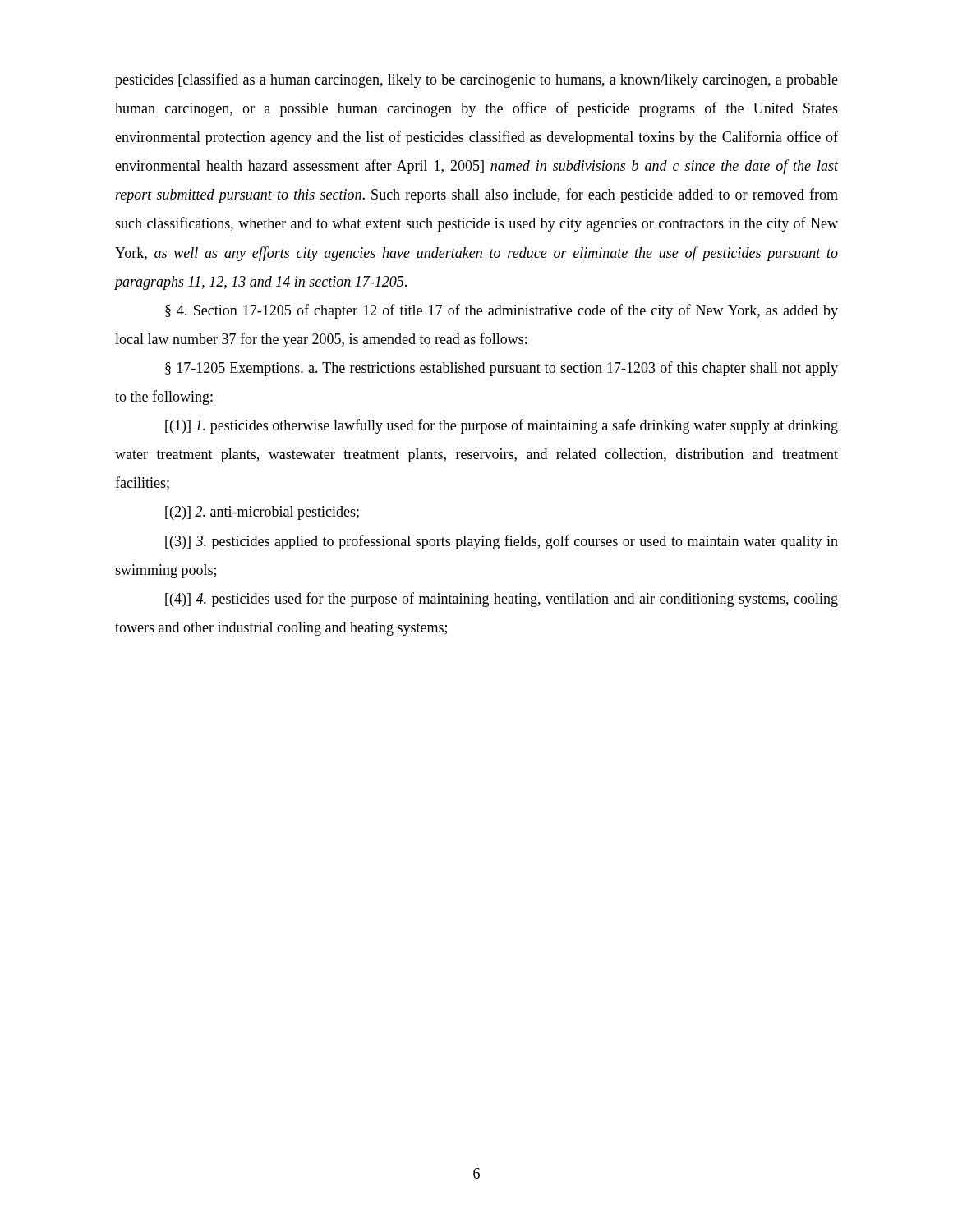Find the block on this page that starts "§ 4. Section 17-1205 of chapter"
Viewport: 953px width, 1232px height.
[476, 325]
